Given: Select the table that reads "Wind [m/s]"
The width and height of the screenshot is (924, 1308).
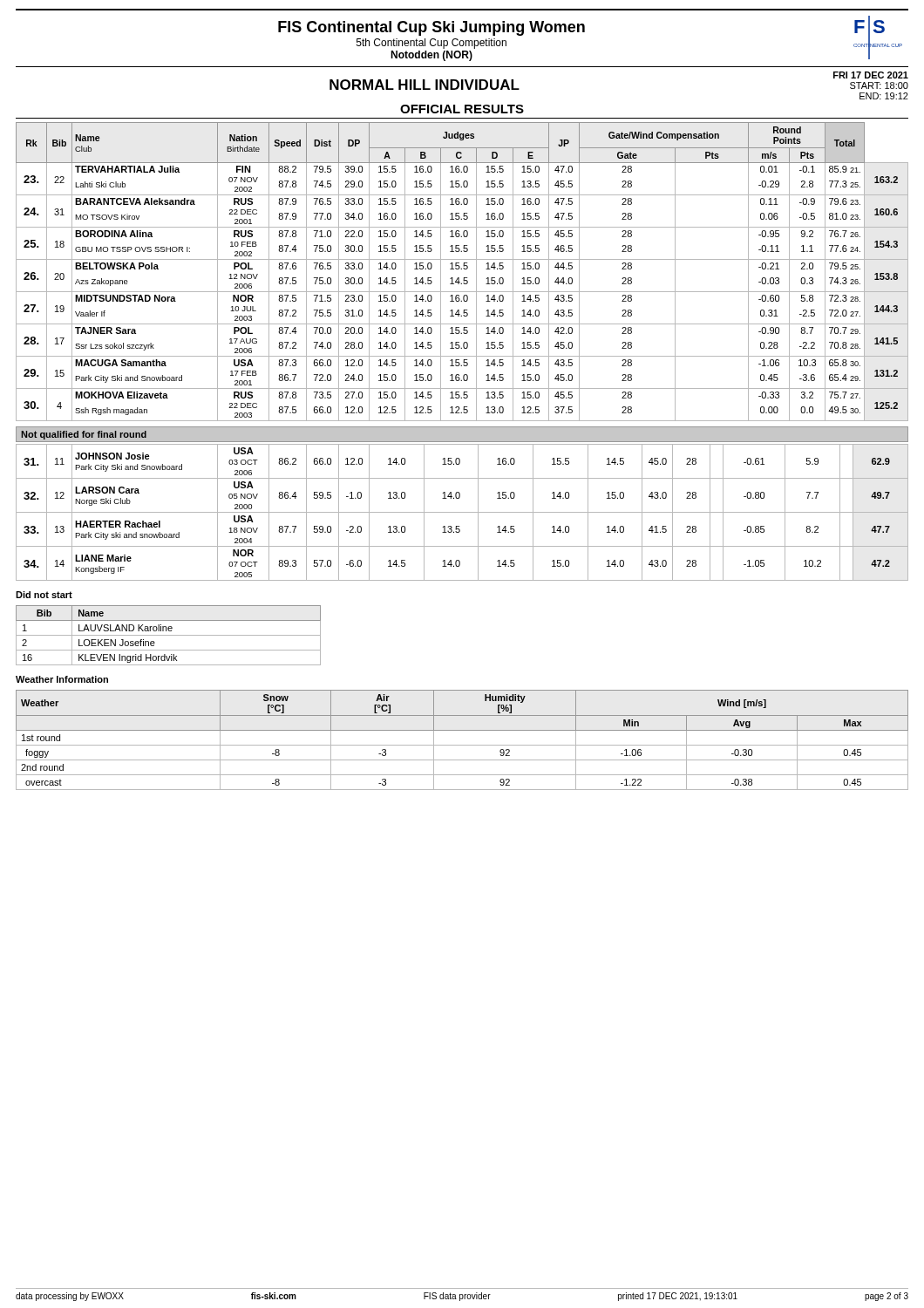Looking at the screenshot, I should click(x=462, y=740).
